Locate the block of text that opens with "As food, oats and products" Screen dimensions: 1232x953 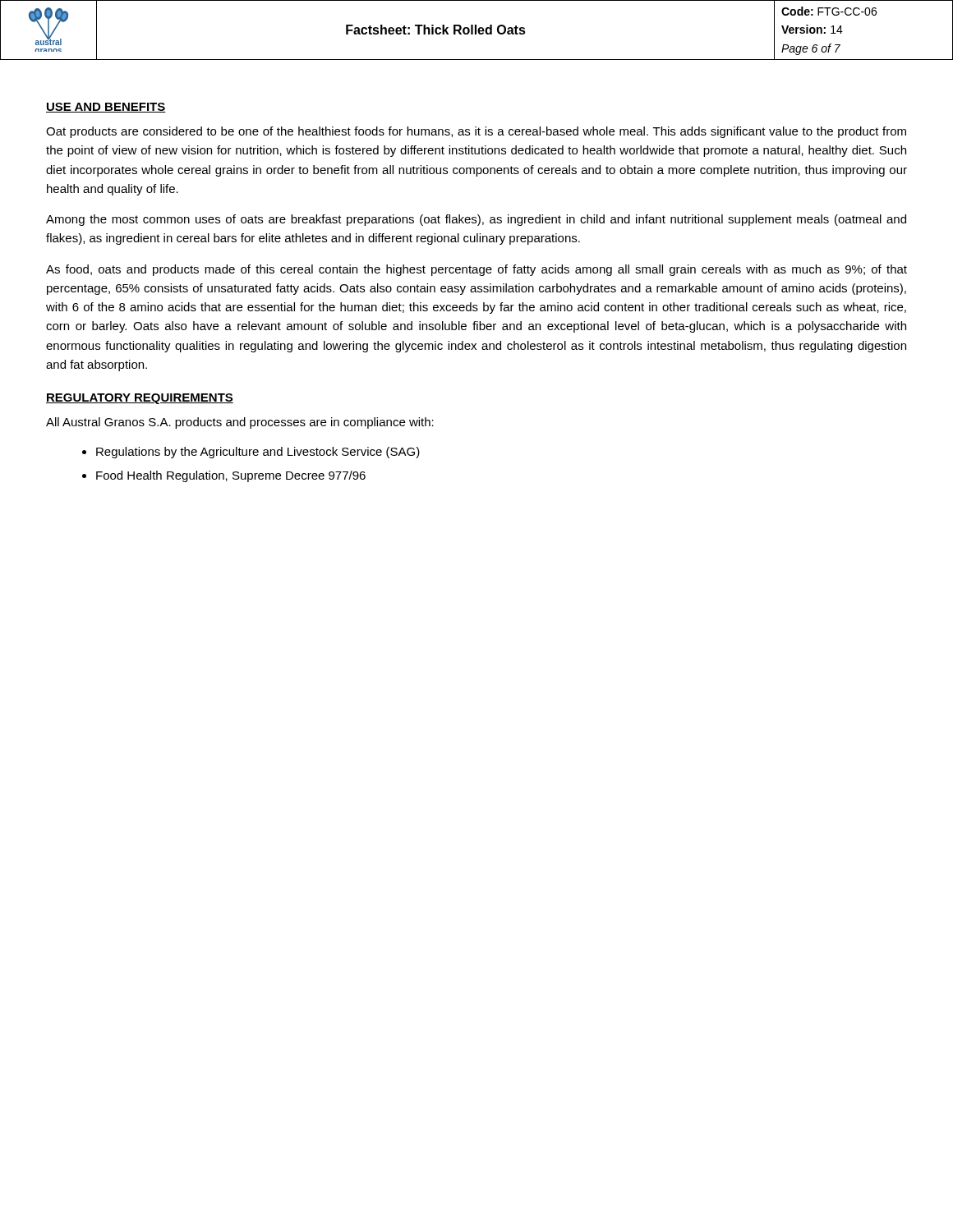(476, 316)
